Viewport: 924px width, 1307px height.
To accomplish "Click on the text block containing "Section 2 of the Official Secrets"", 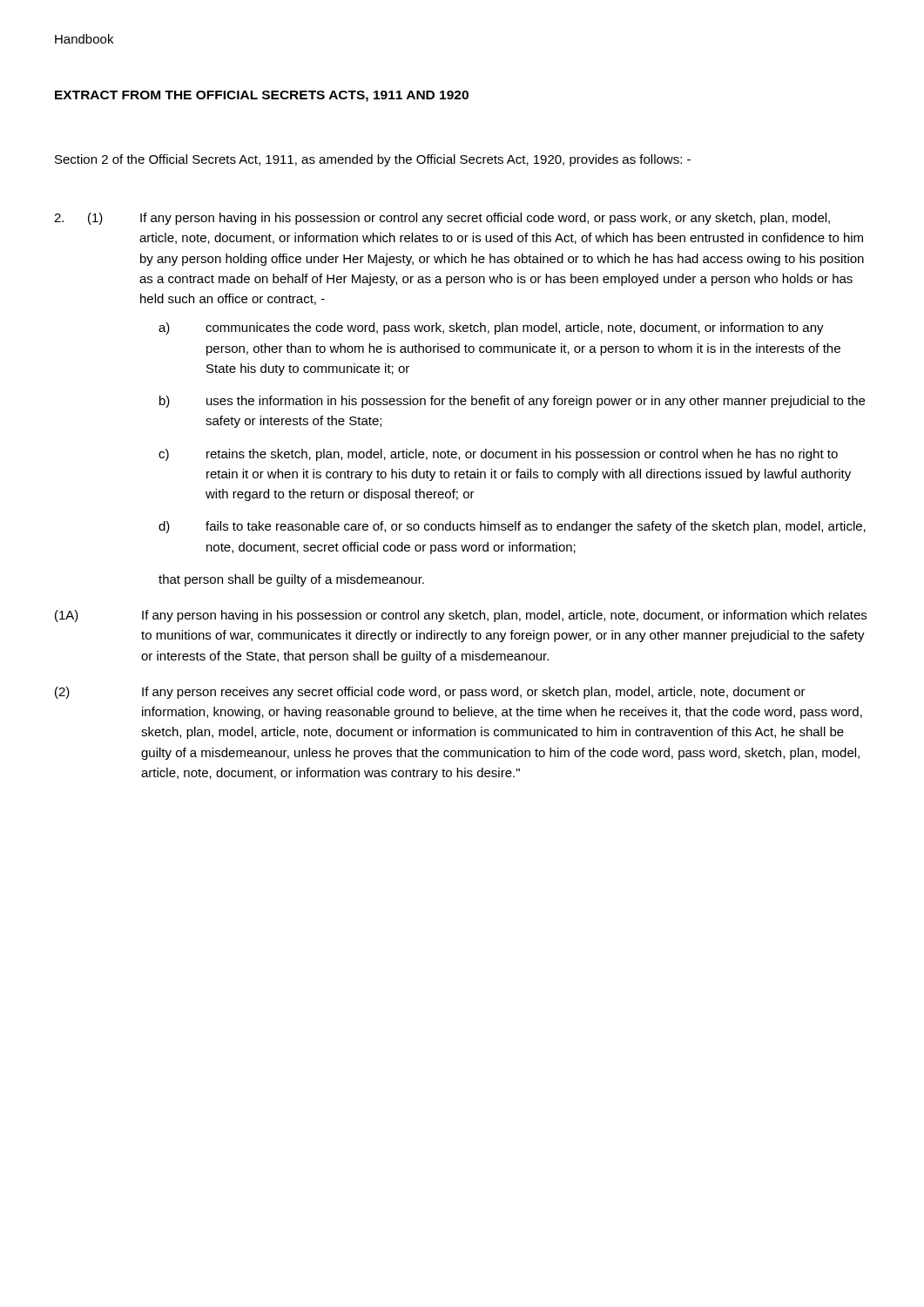I will [373, 159].
